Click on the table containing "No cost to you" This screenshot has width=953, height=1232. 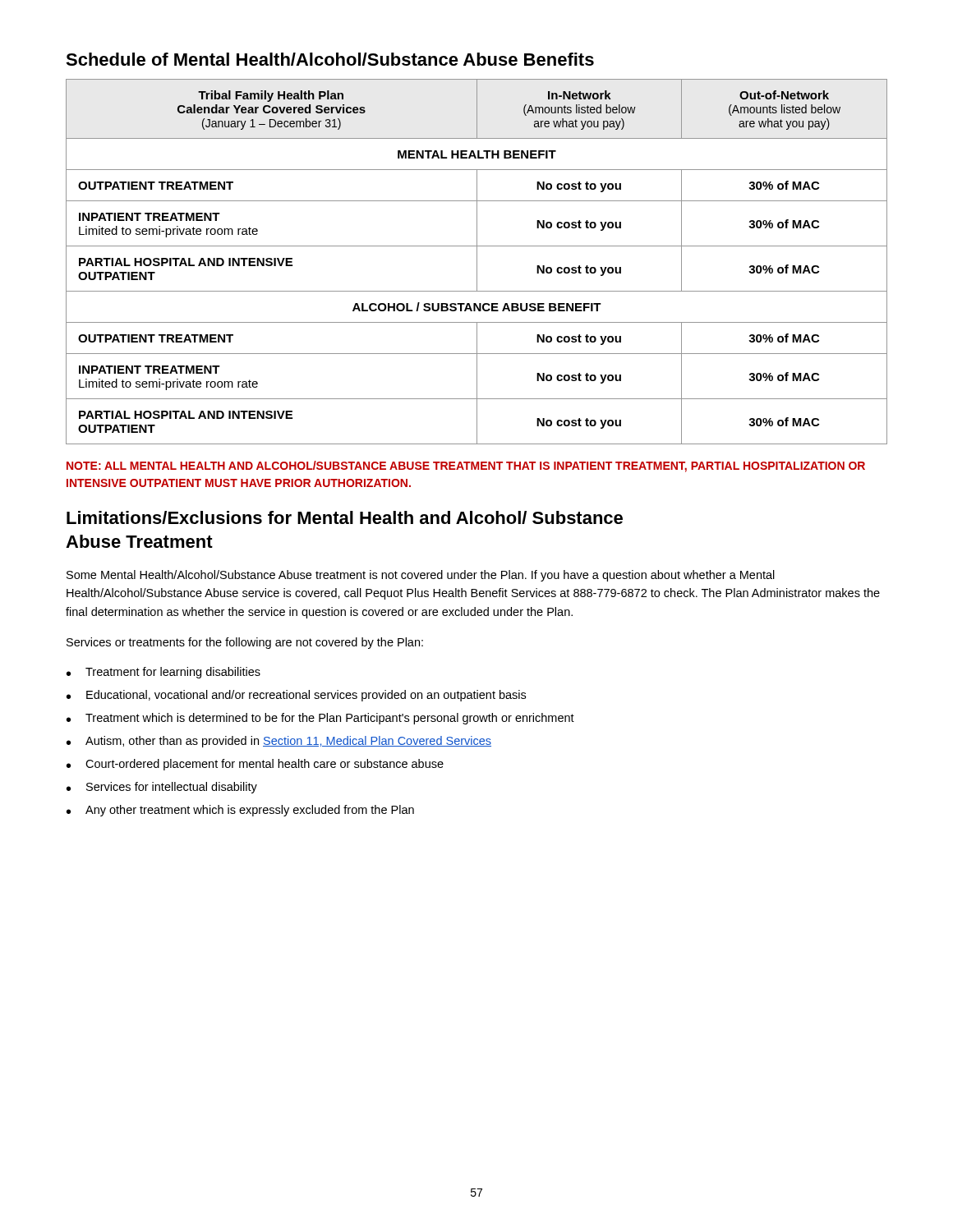tap(476, 262)
